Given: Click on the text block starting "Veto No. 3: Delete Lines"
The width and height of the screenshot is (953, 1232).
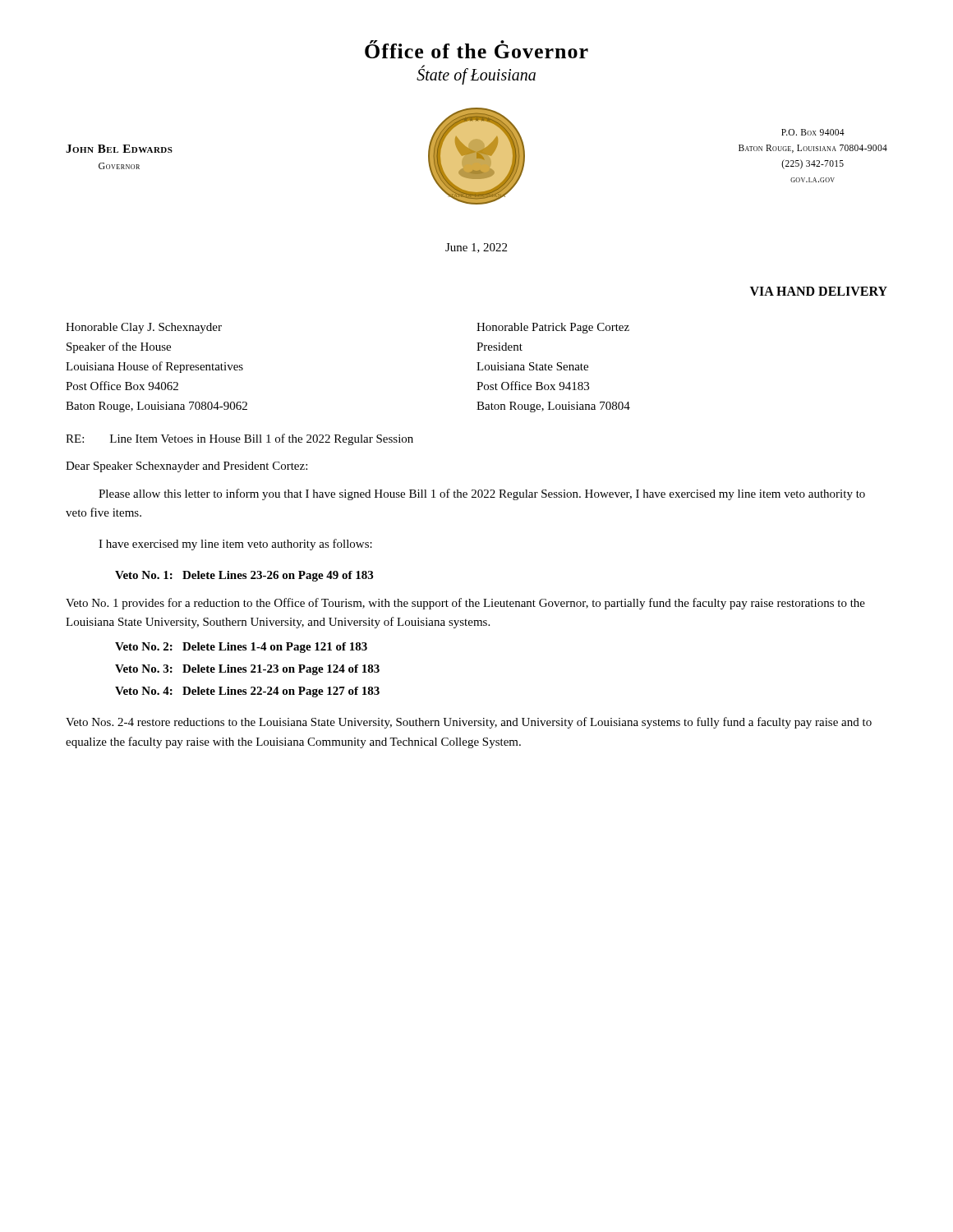Looking at the screenshot, I should [247, 669].
